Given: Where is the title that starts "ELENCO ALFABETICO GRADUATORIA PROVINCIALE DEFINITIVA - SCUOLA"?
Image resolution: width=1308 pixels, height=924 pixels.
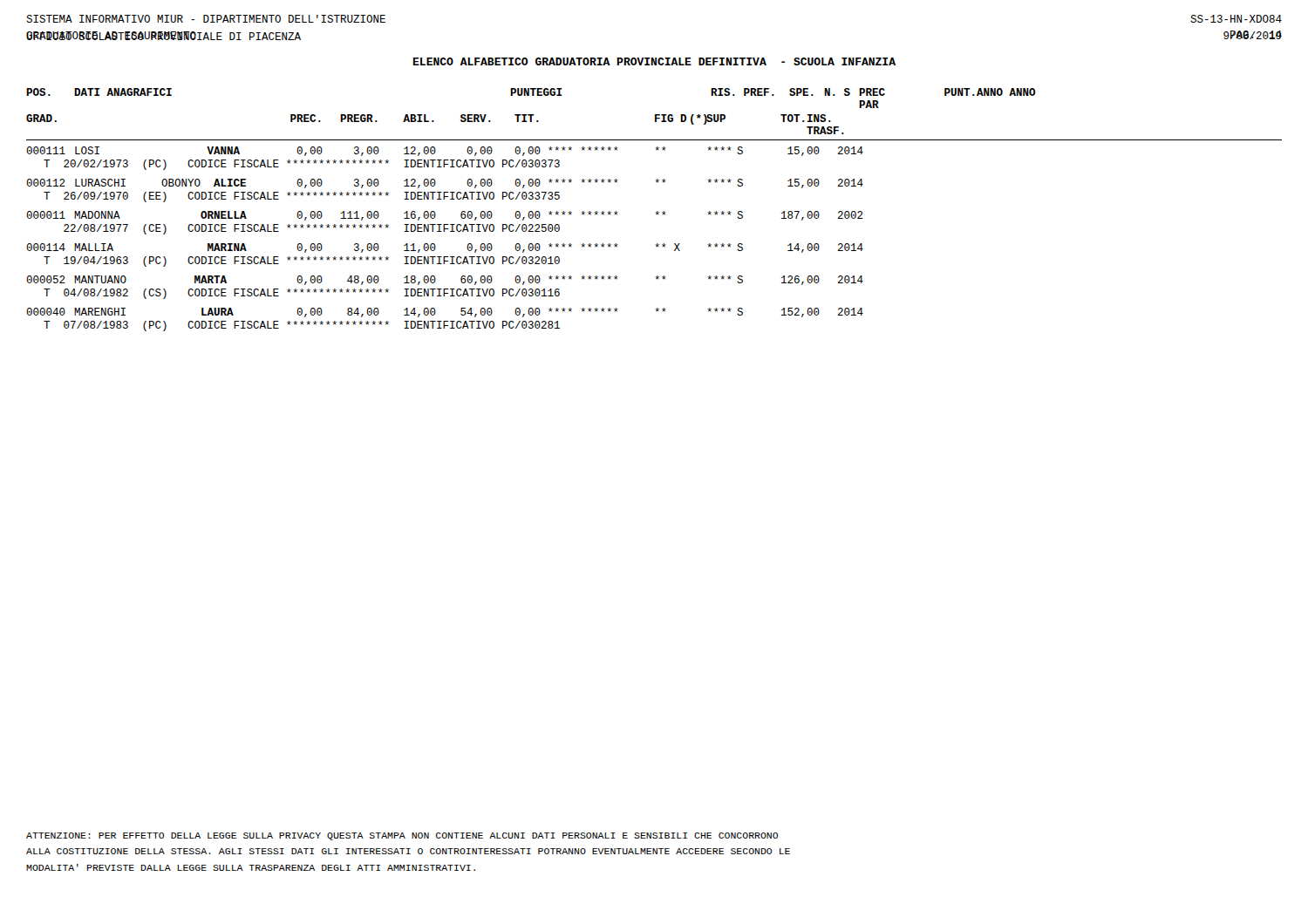Looking at the screenshot, I should coord(654,62).
